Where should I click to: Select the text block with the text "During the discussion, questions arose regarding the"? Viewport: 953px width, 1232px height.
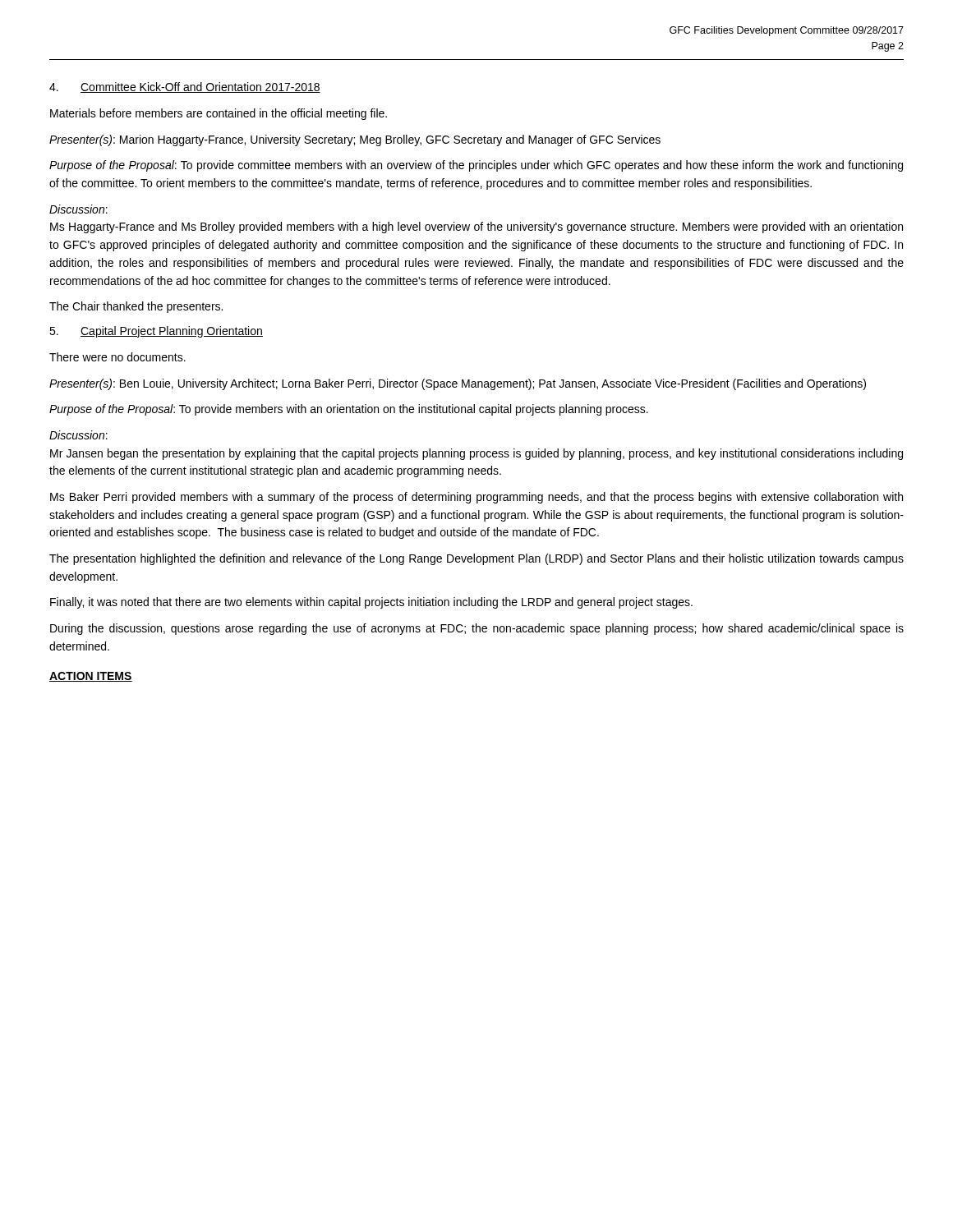(x=476, y=637)
